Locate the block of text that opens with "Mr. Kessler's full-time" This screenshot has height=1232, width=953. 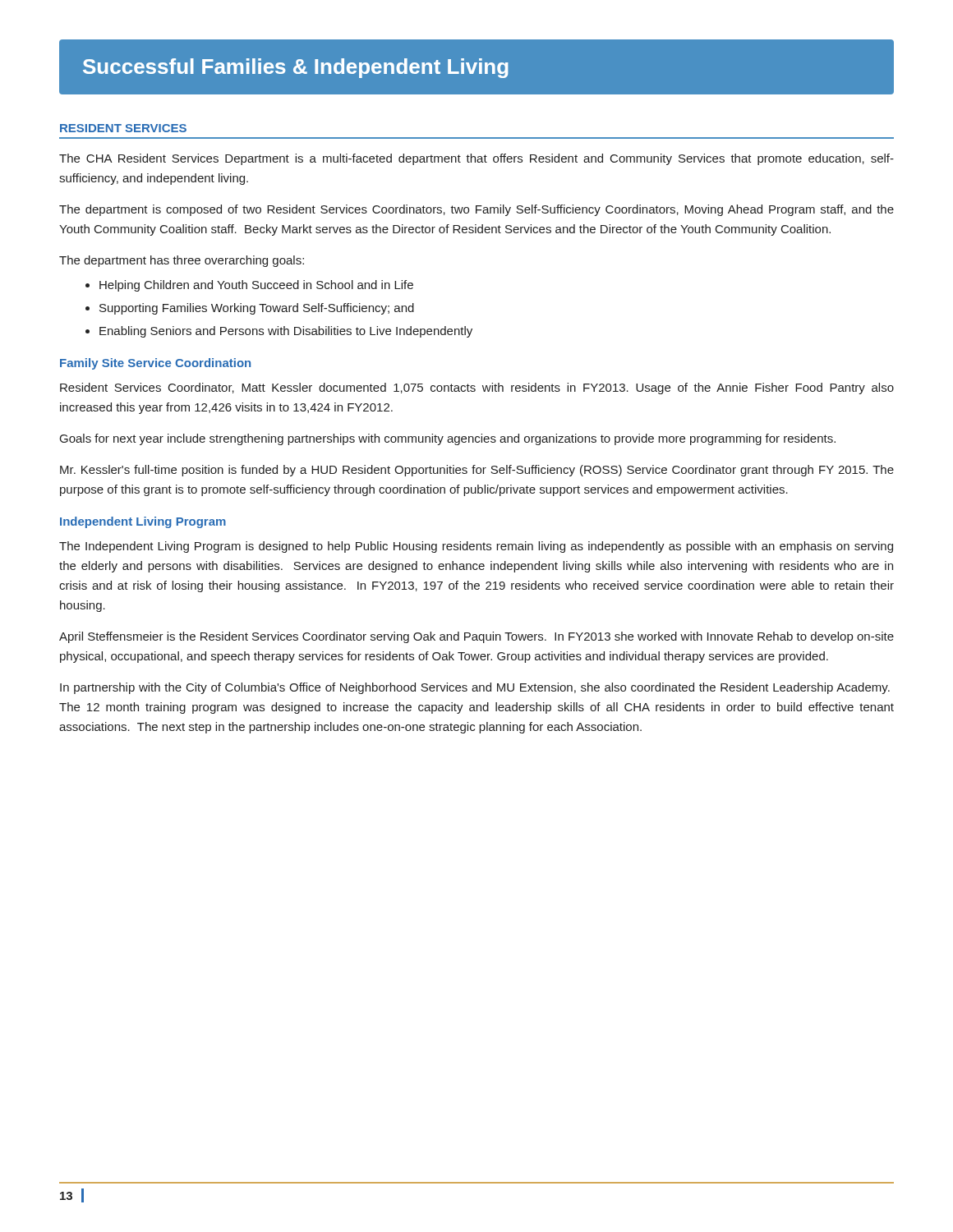point(476,479)
